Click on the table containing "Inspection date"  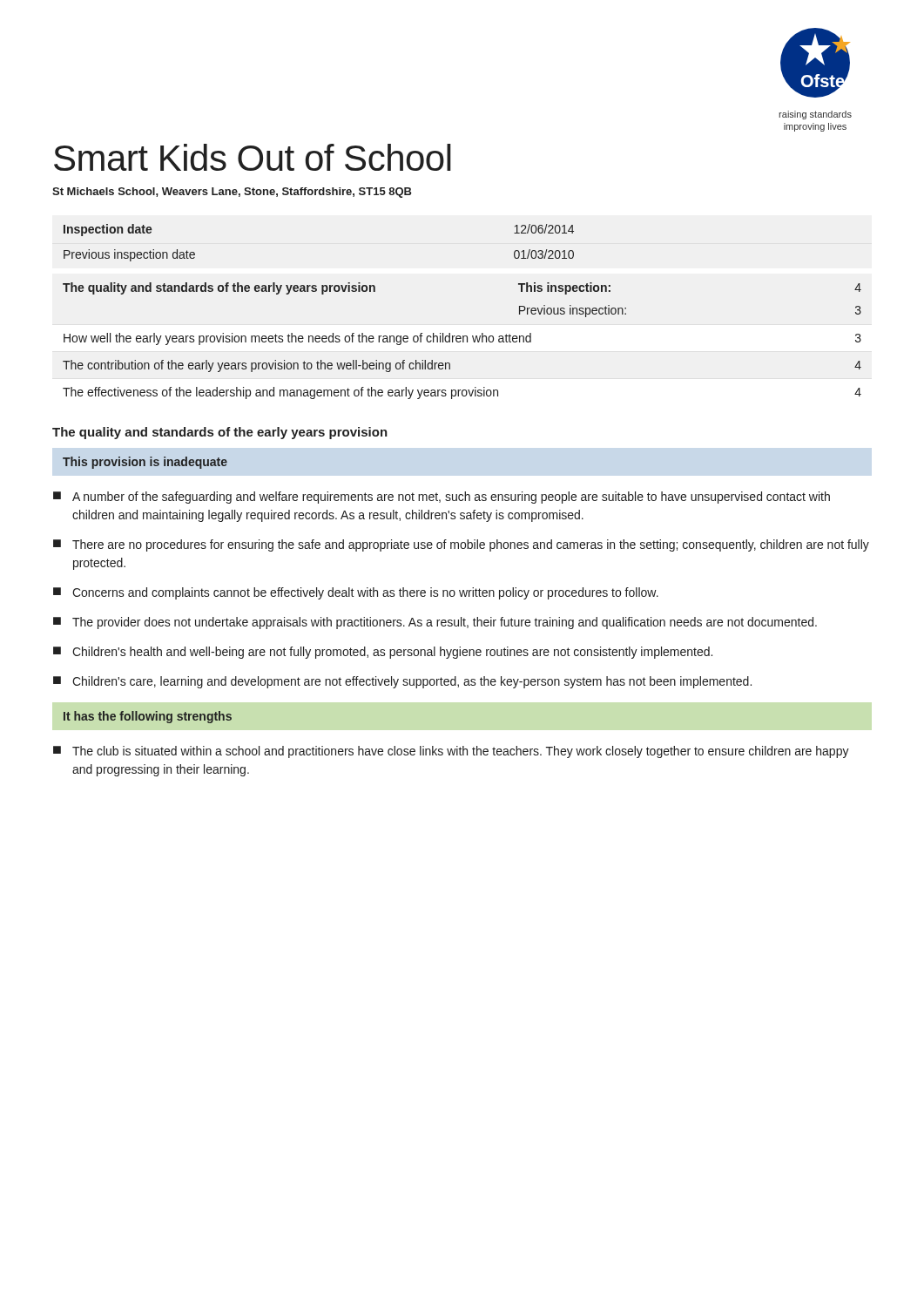(462, 242)
